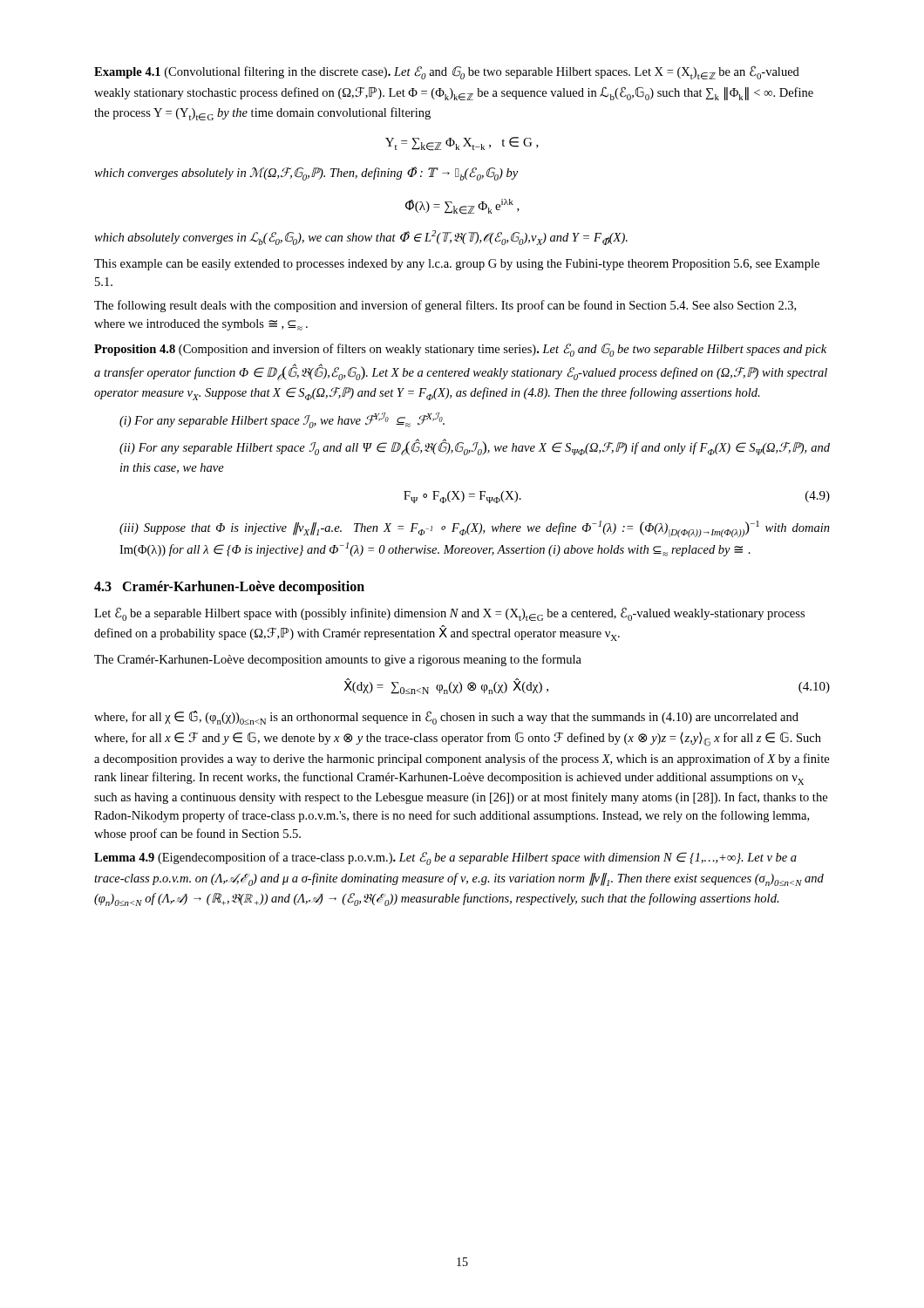The width and height of the screenshot is (924, 1308).
Task: Select the text block containing "where, for all χ ∈ 𝔾̂,"
Action: tap(462, 775)
